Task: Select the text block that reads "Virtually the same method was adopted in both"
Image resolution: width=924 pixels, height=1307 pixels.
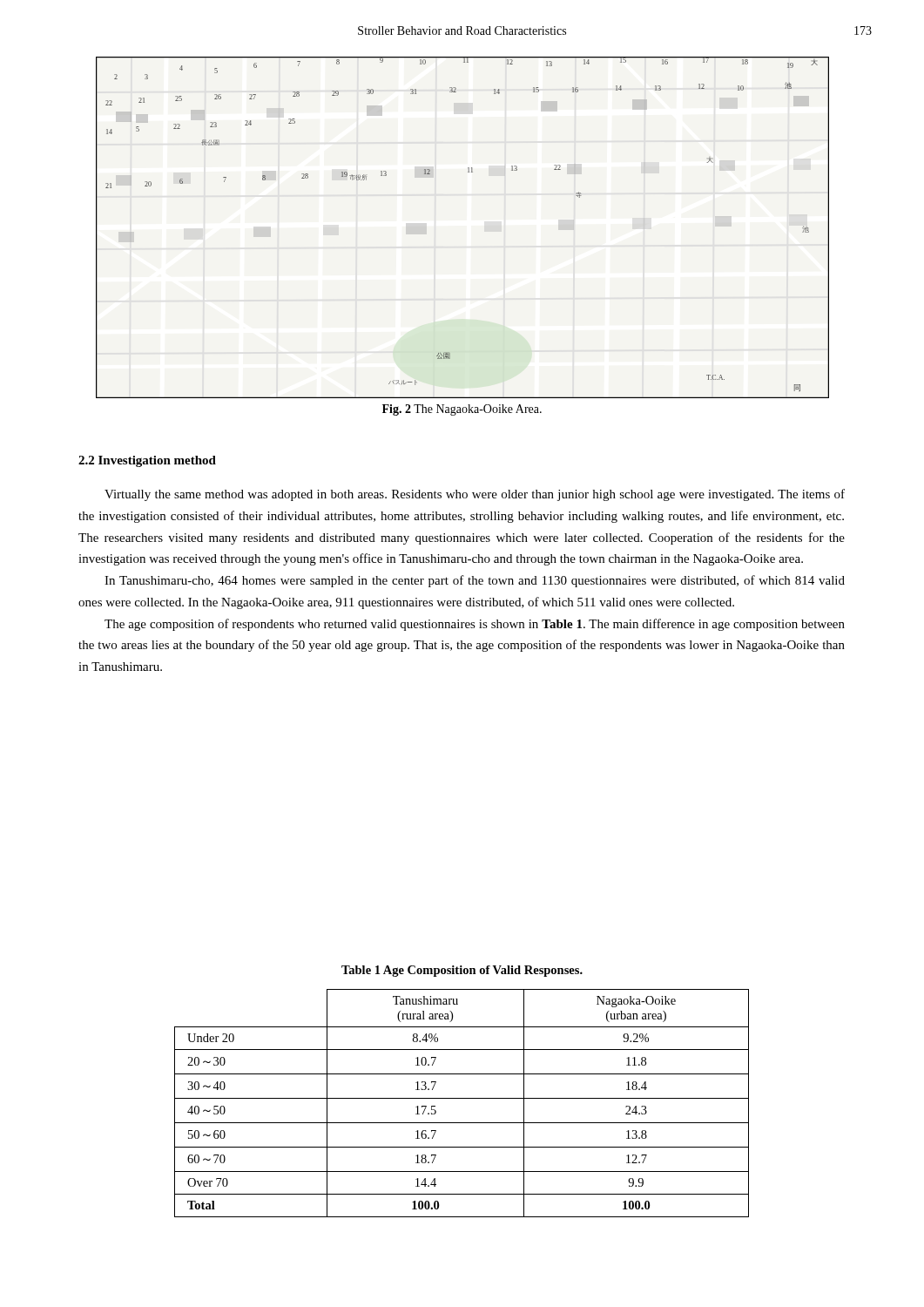Action: click(x=462, y=581)
